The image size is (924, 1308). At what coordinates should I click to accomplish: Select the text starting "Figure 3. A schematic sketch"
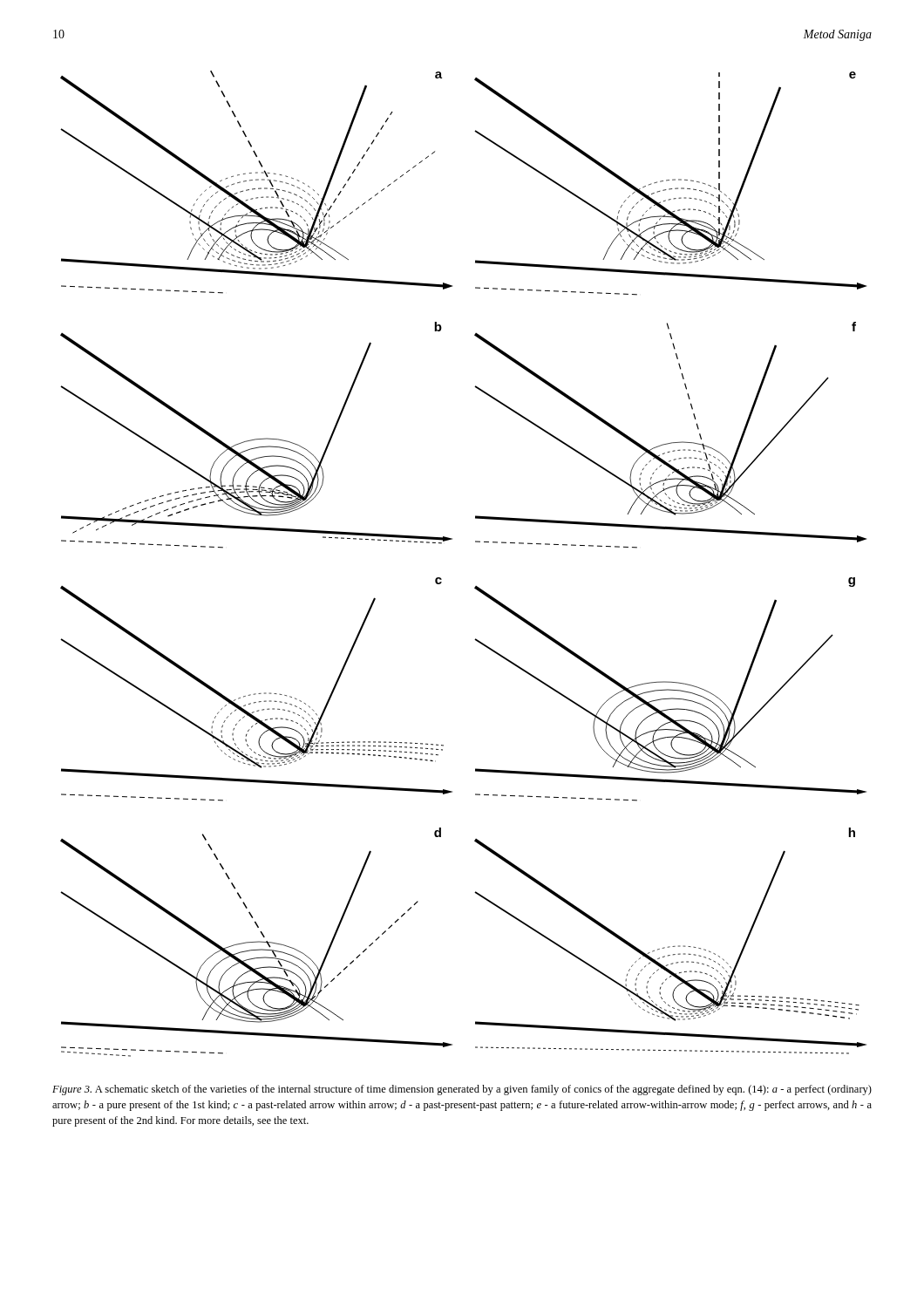[x=462, y=1105]
